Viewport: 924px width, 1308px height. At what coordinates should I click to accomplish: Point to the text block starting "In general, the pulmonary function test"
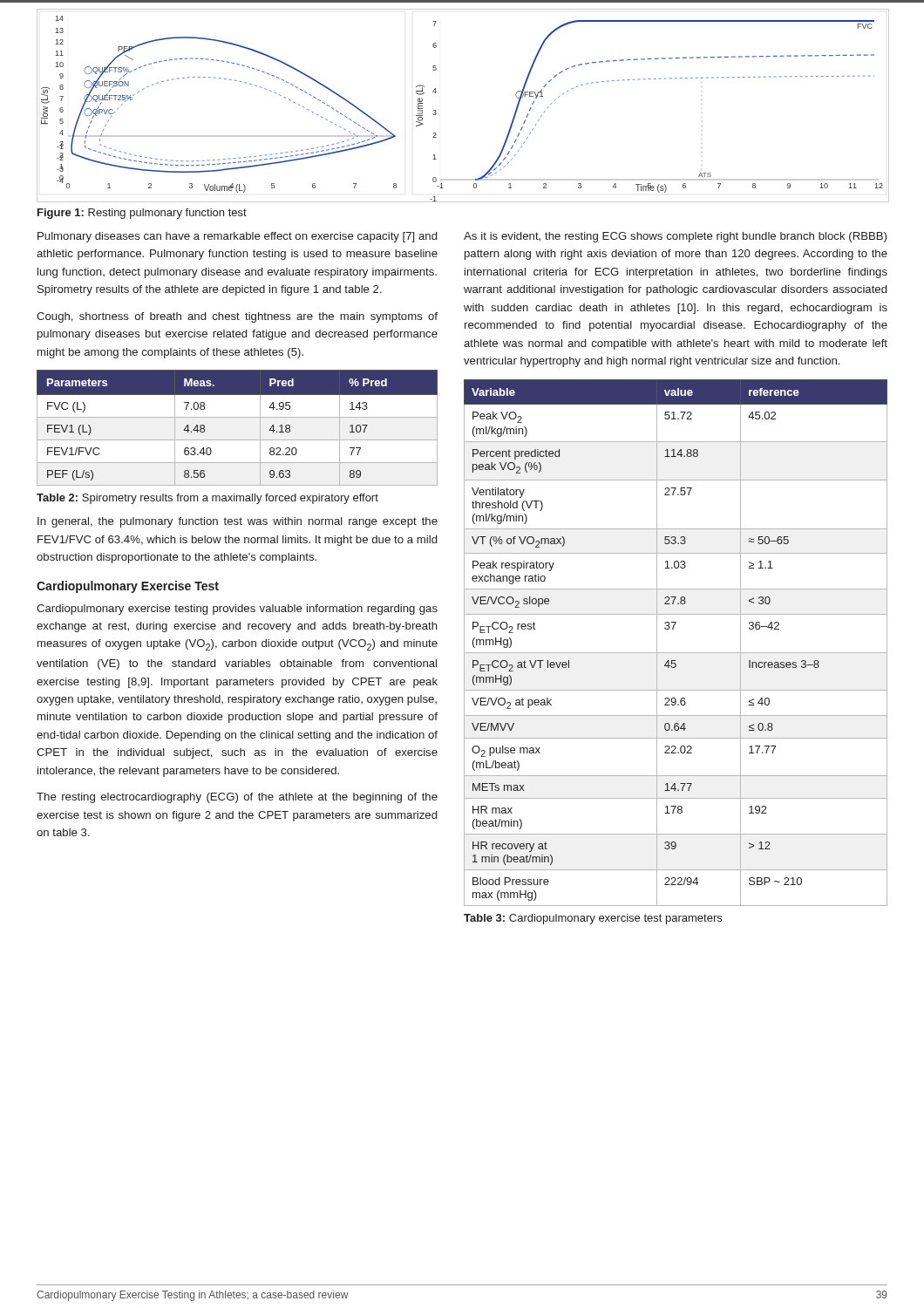(237, 539)
